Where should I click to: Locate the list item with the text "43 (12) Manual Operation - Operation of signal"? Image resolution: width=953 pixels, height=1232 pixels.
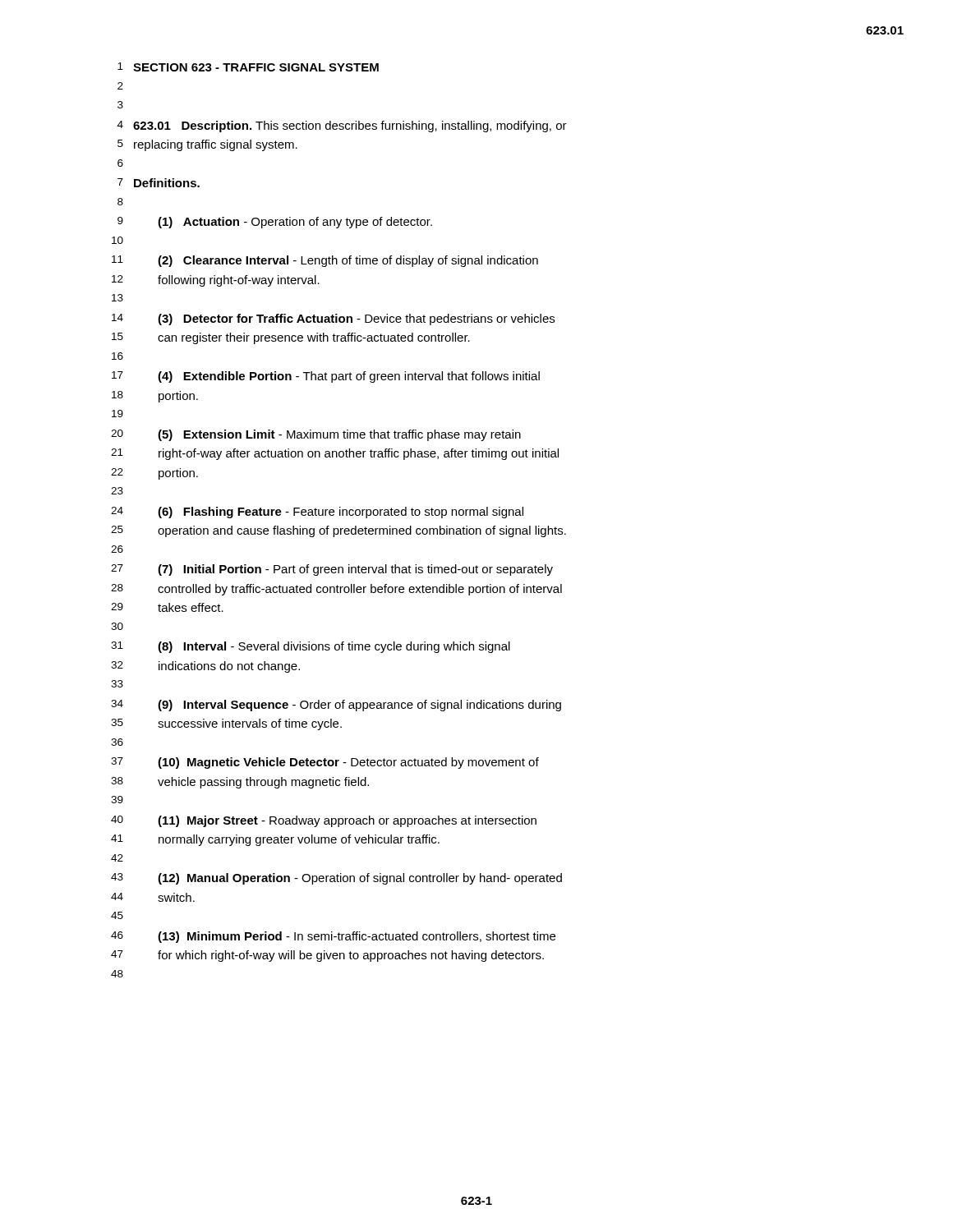tap(336, 879)
